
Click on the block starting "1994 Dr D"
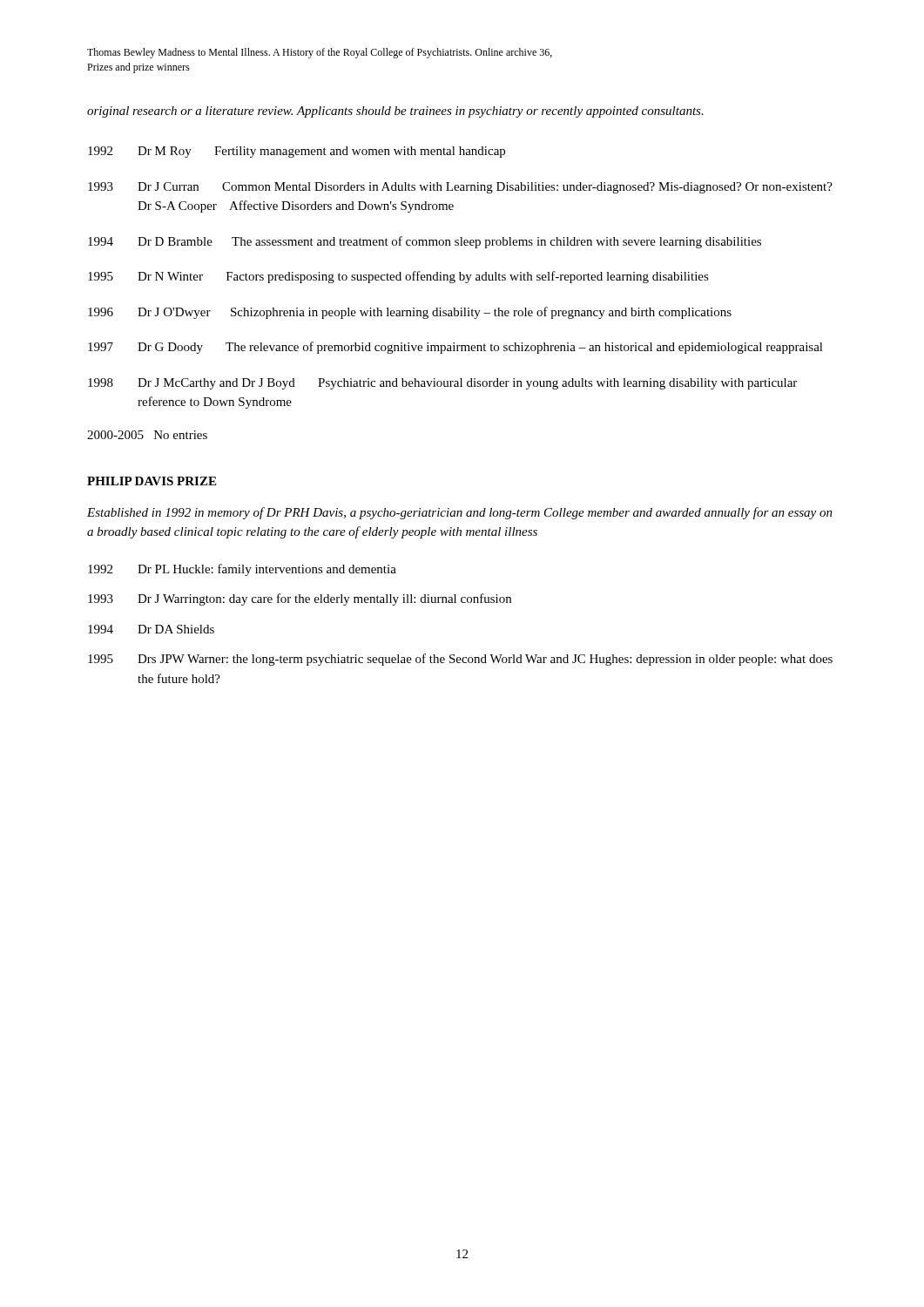coord(462,241)
